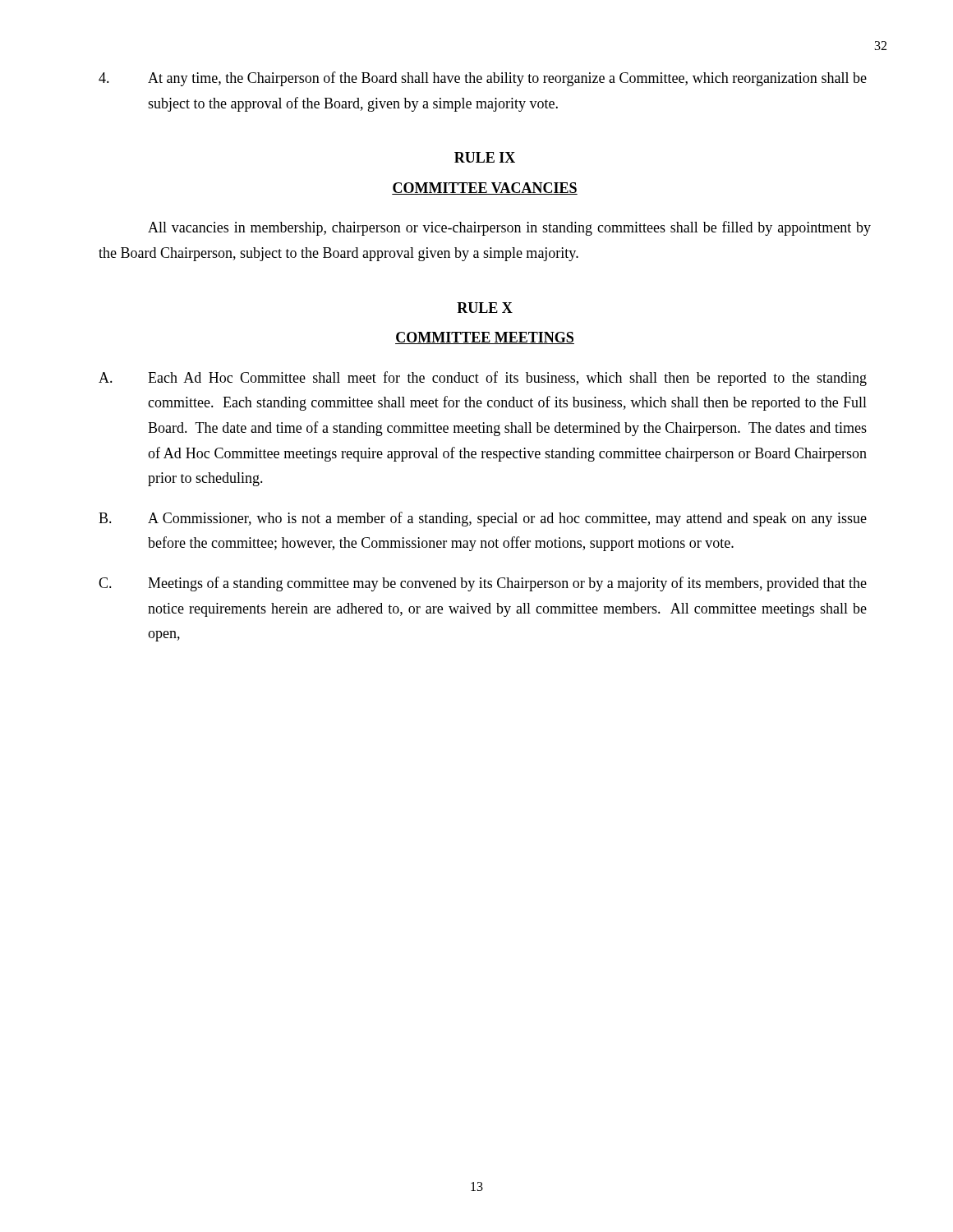Select the section header containing "RULE X"

coord(485,308)
